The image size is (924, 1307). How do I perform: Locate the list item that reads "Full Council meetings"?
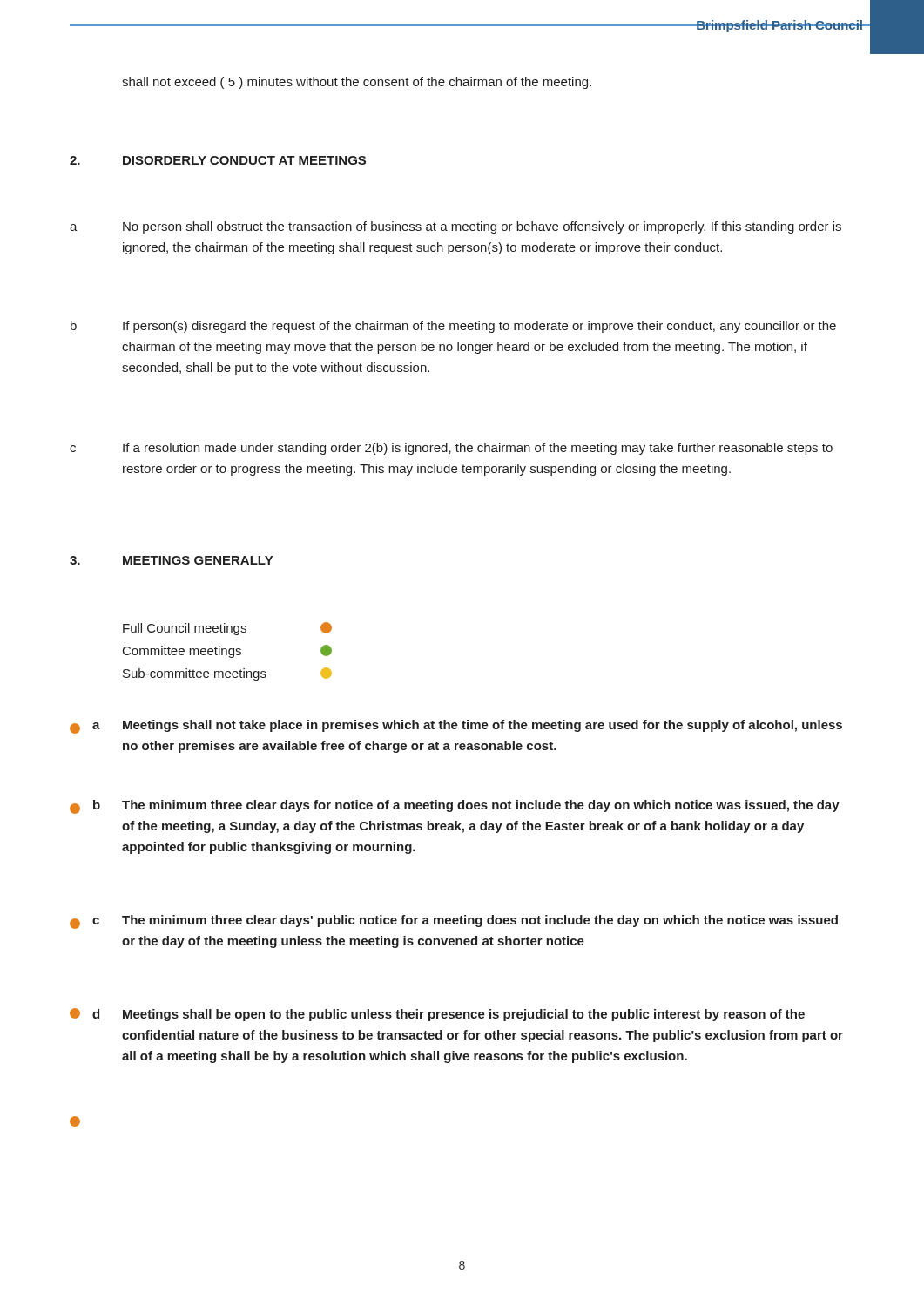pos(227,628)
